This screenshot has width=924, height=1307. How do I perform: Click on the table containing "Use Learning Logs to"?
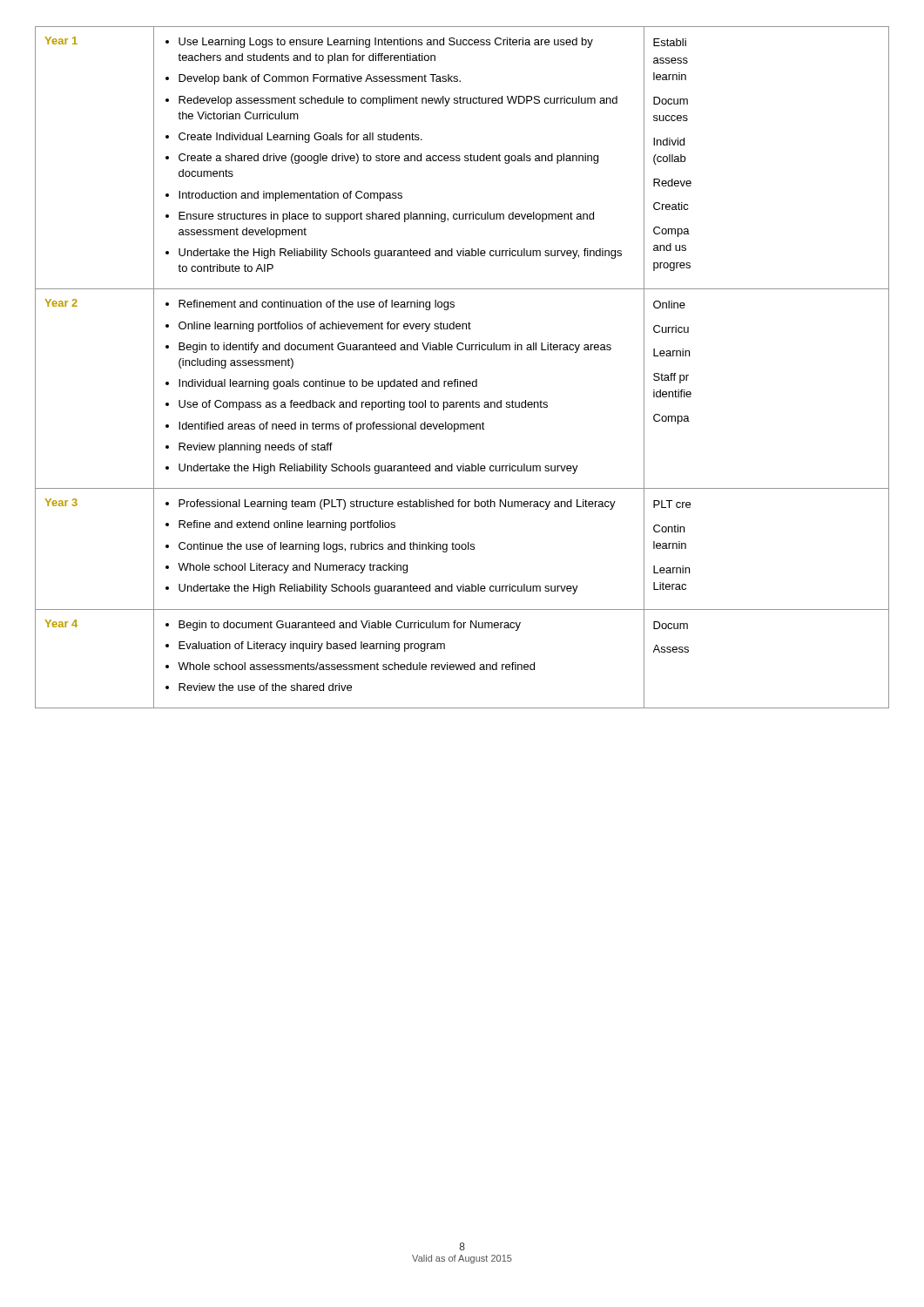pyautogui.click(x=462, y=367)
